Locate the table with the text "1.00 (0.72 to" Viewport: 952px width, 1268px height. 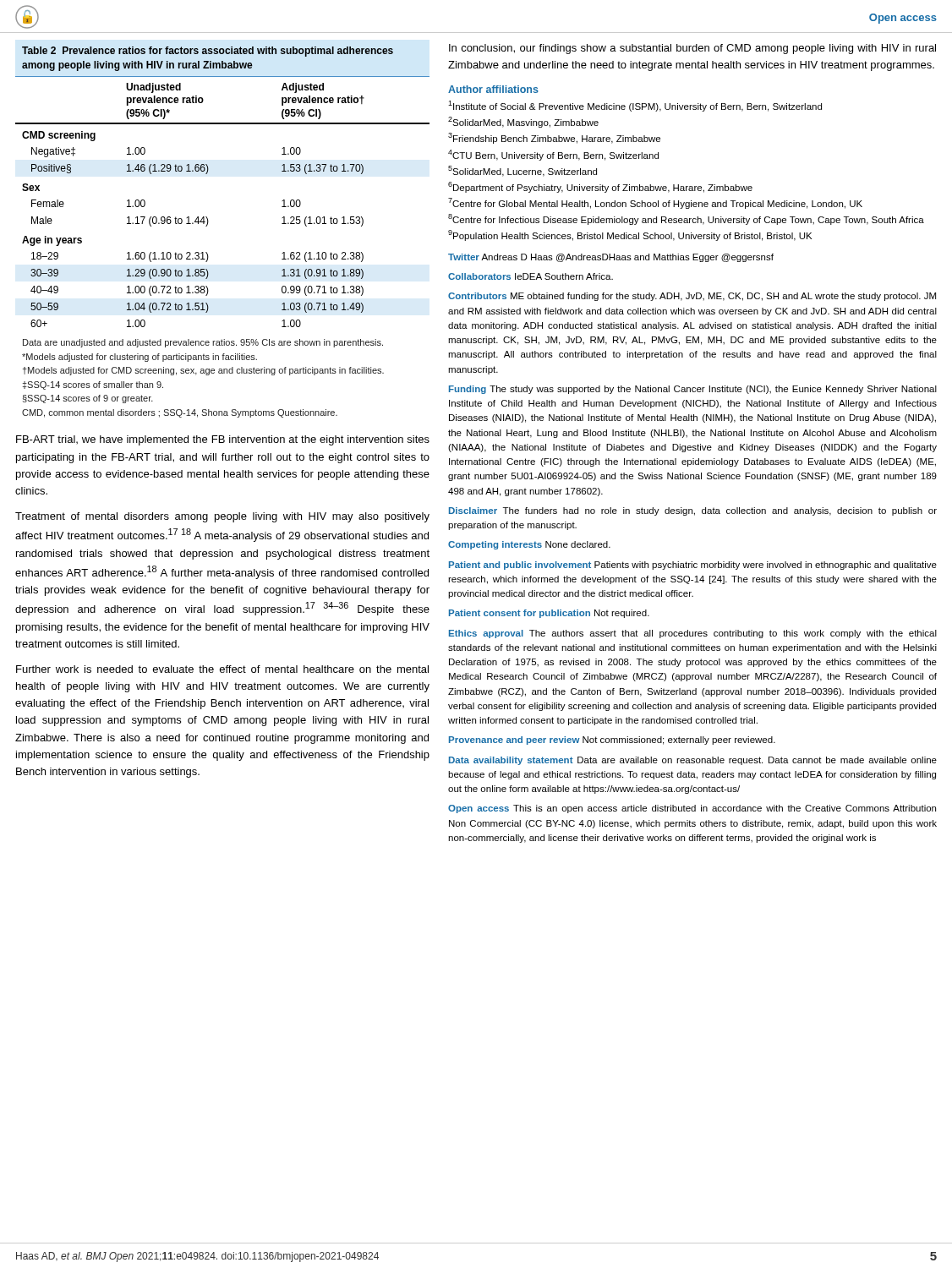222,230
